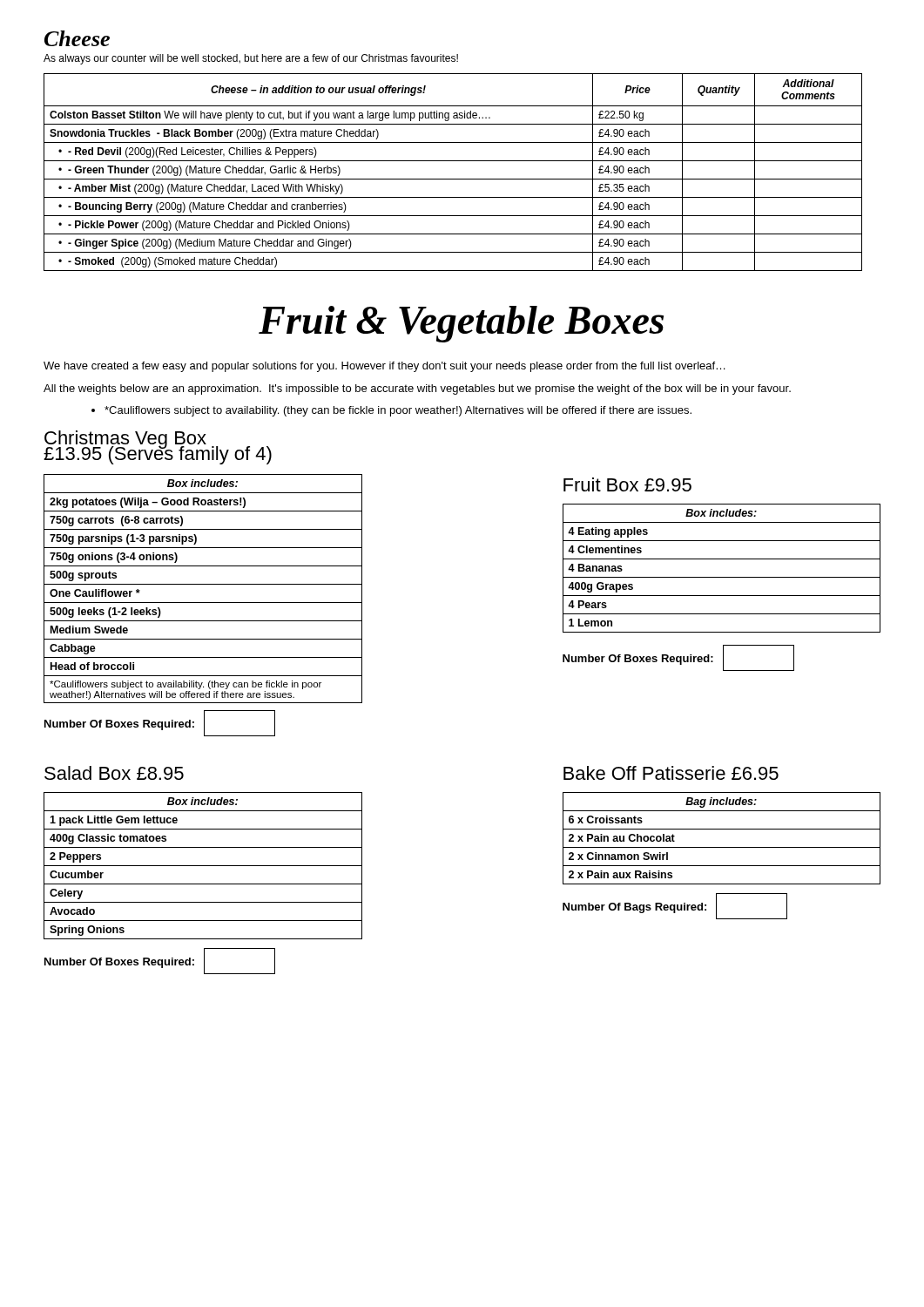Select the text block with the text "As always our counter will be well stocked,"
The width and height of the screenshot is (924, 1307).
251,58
